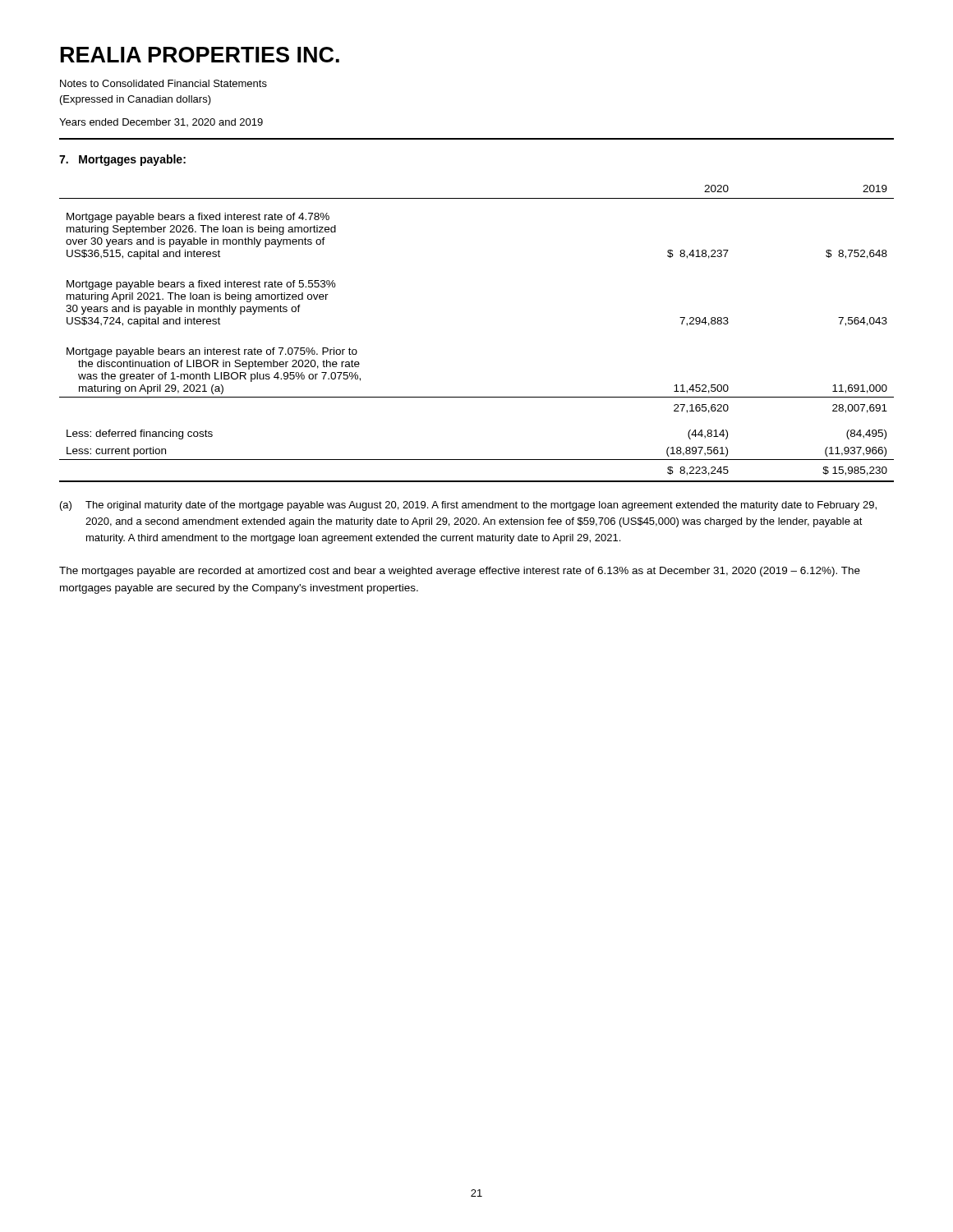Find the section header
This screenshot has height=1232, width=953.
coord(123,159)
